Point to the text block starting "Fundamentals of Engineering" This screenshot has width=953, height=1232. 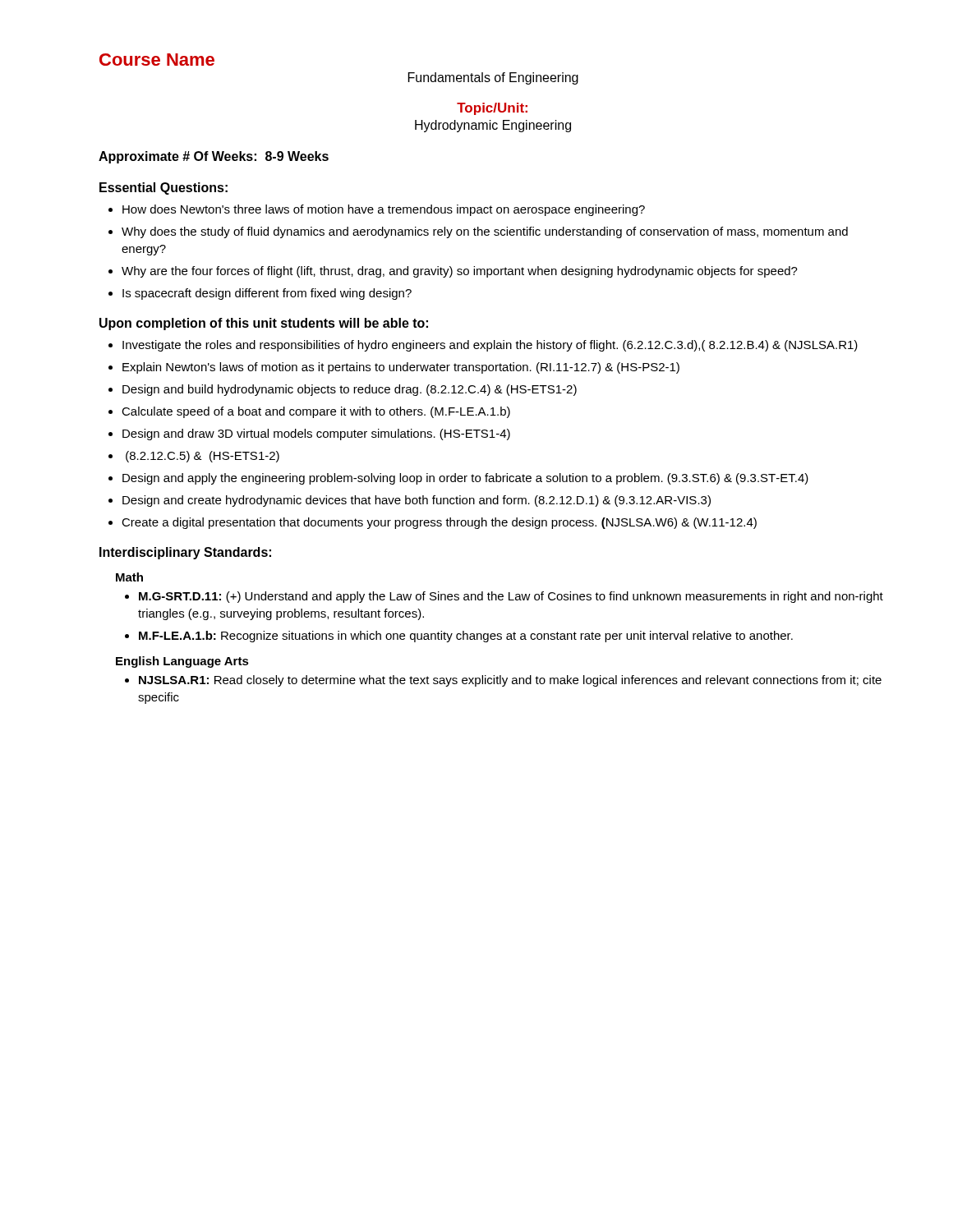point(493,78)
